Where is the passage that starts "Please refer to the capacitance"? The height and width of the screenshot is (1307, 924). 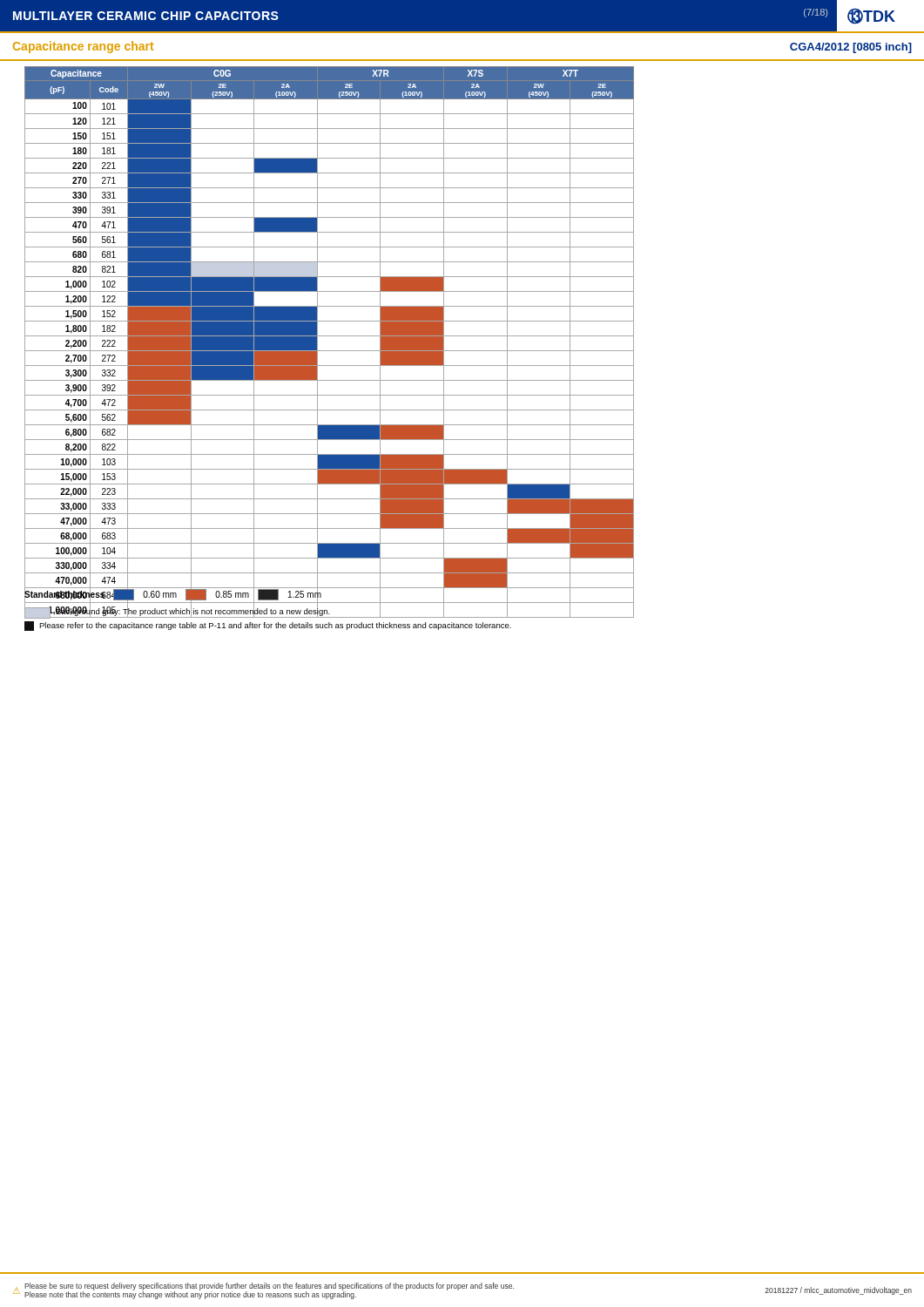click(268, 626)
